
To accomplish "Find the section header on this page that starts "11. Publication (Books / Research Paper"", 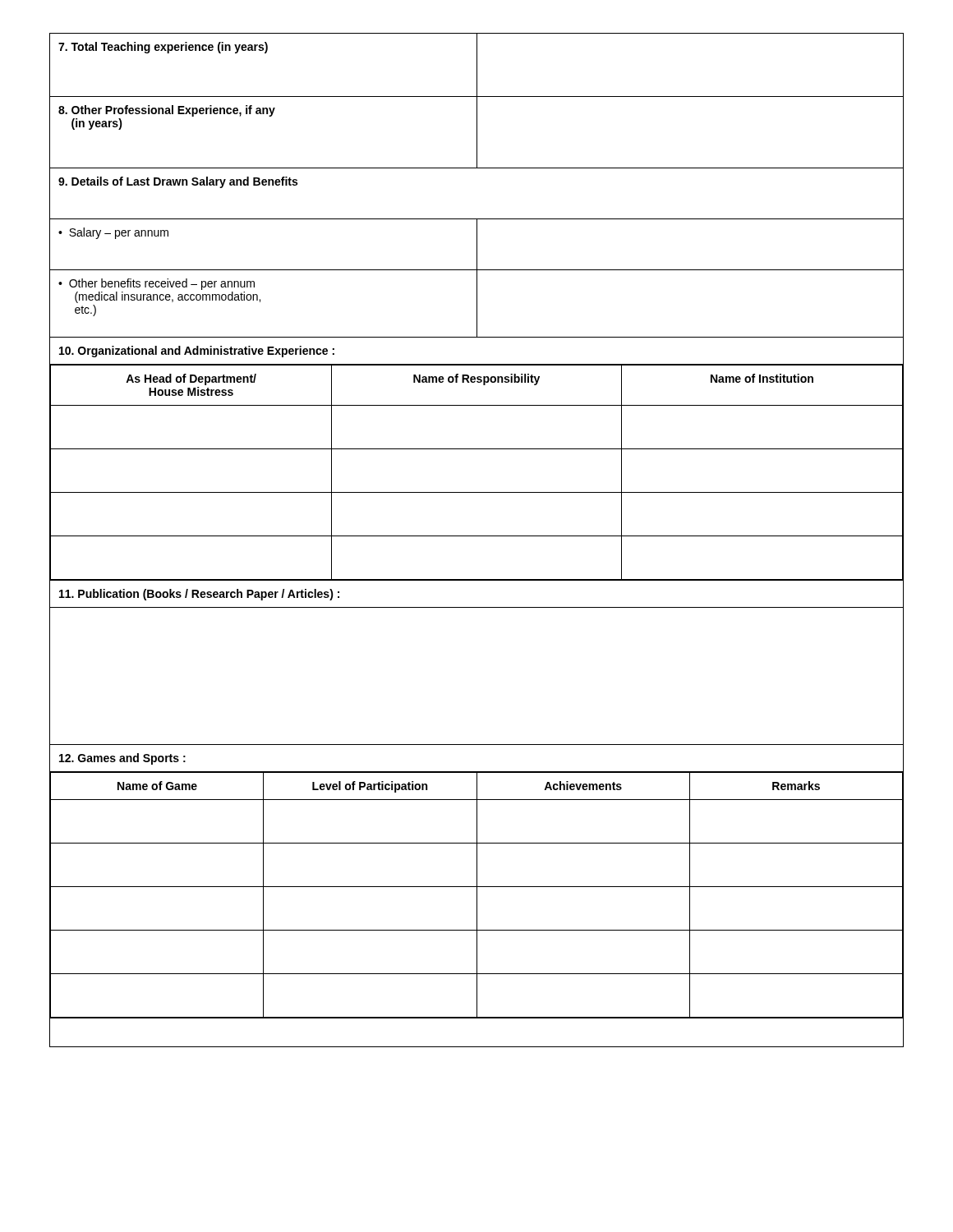I will pyautogui.click(x=199, y=594).
